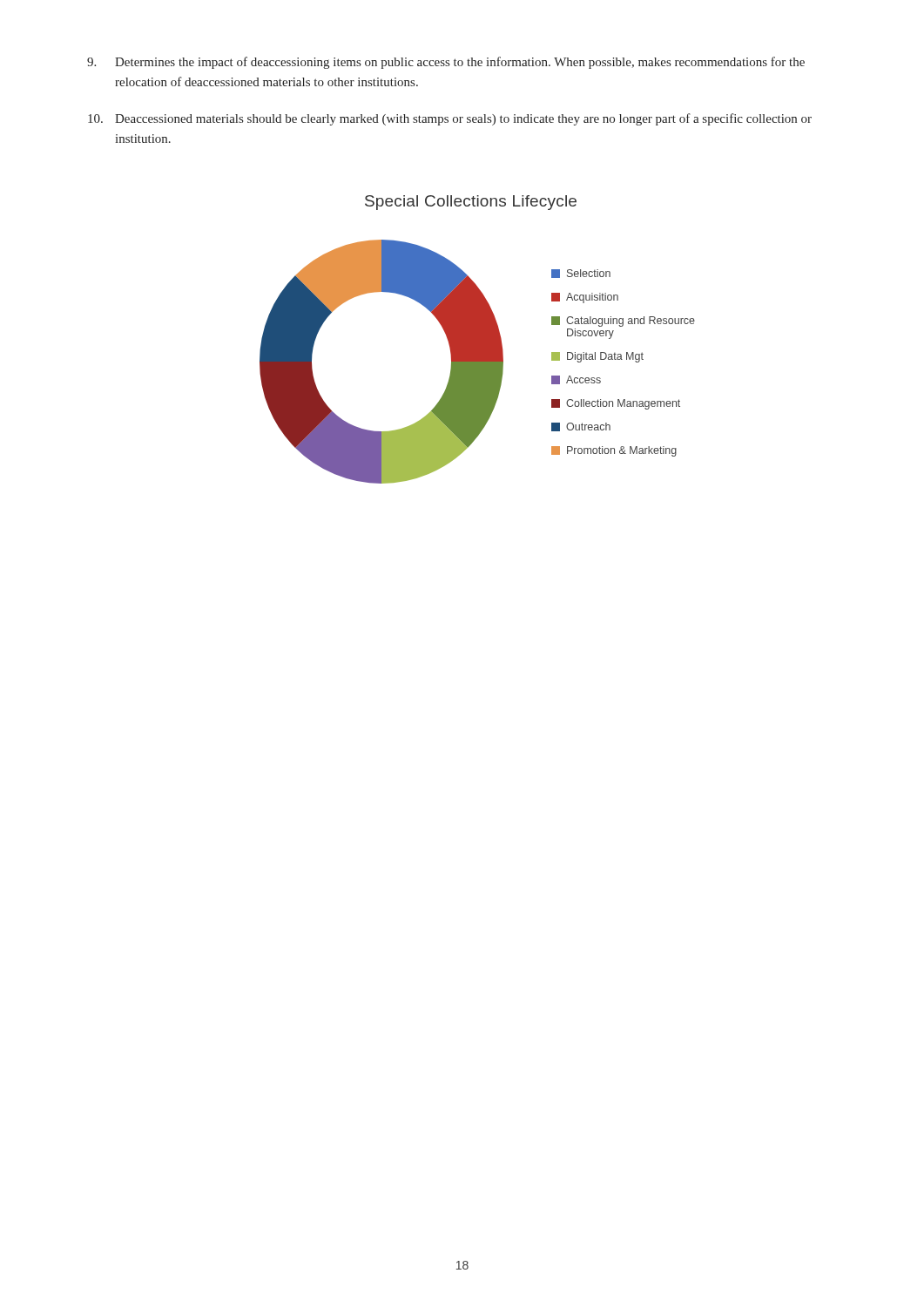Navigate to the element starting "9. Determines the impact of deaccessioning items on"
The width and height of the screenshot is (924, 1307).
[466, 73]
